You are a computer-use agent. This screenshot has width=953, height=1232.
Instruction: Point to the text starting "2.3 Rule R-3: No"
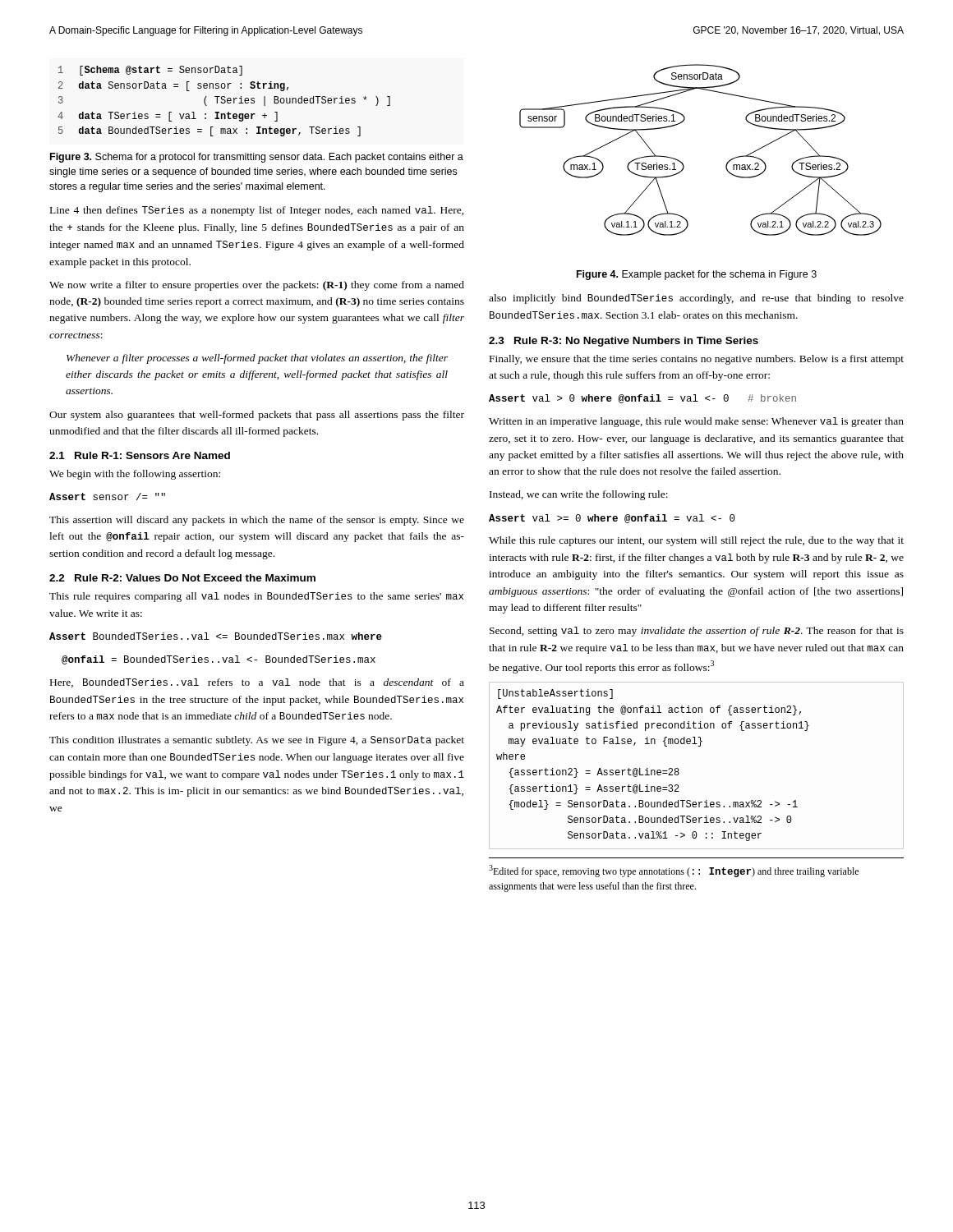coord(624,340)
